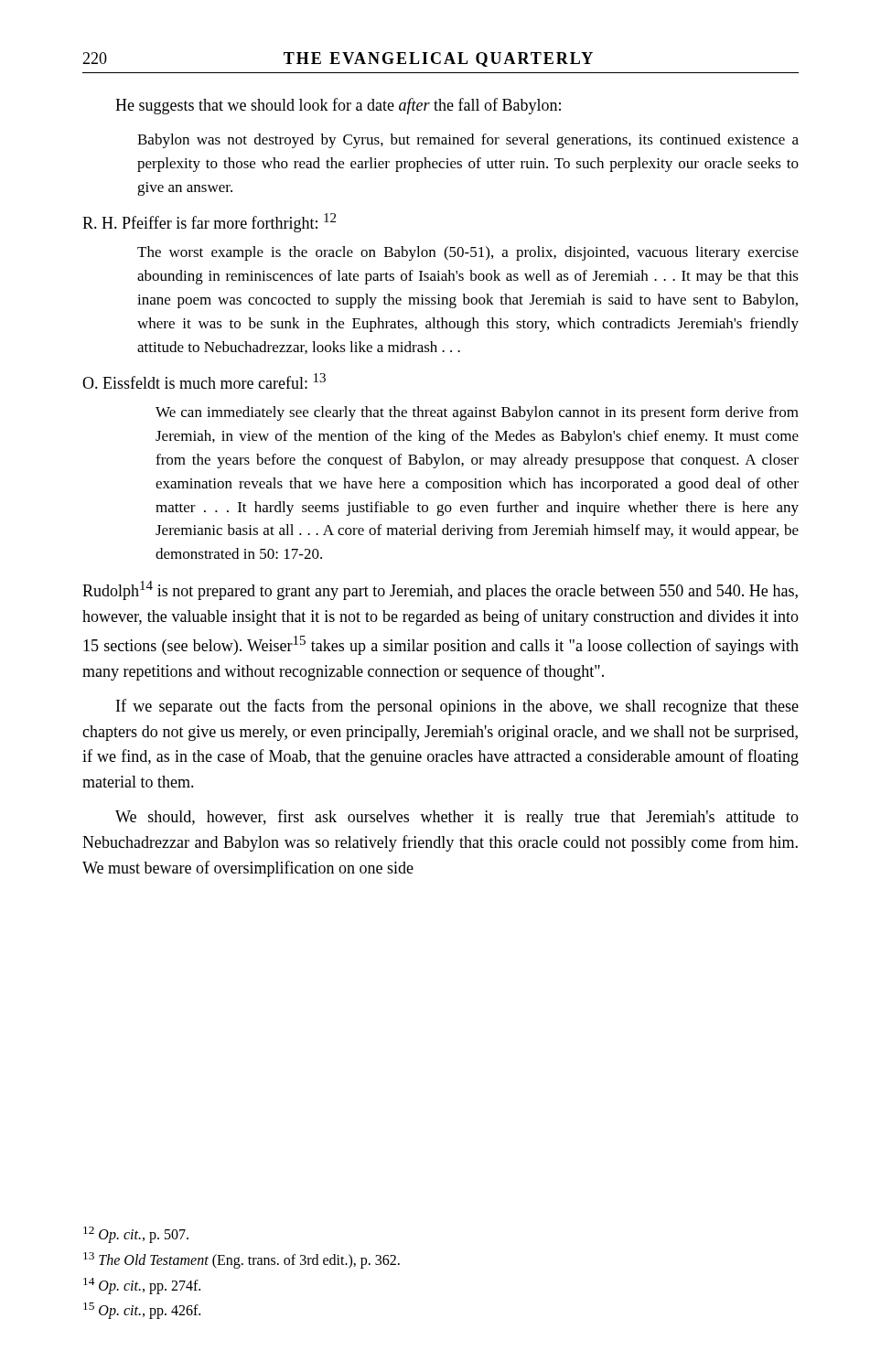Where is the passage that starts "He suggests that we"?
The image size is (881, 1372).
339,105
